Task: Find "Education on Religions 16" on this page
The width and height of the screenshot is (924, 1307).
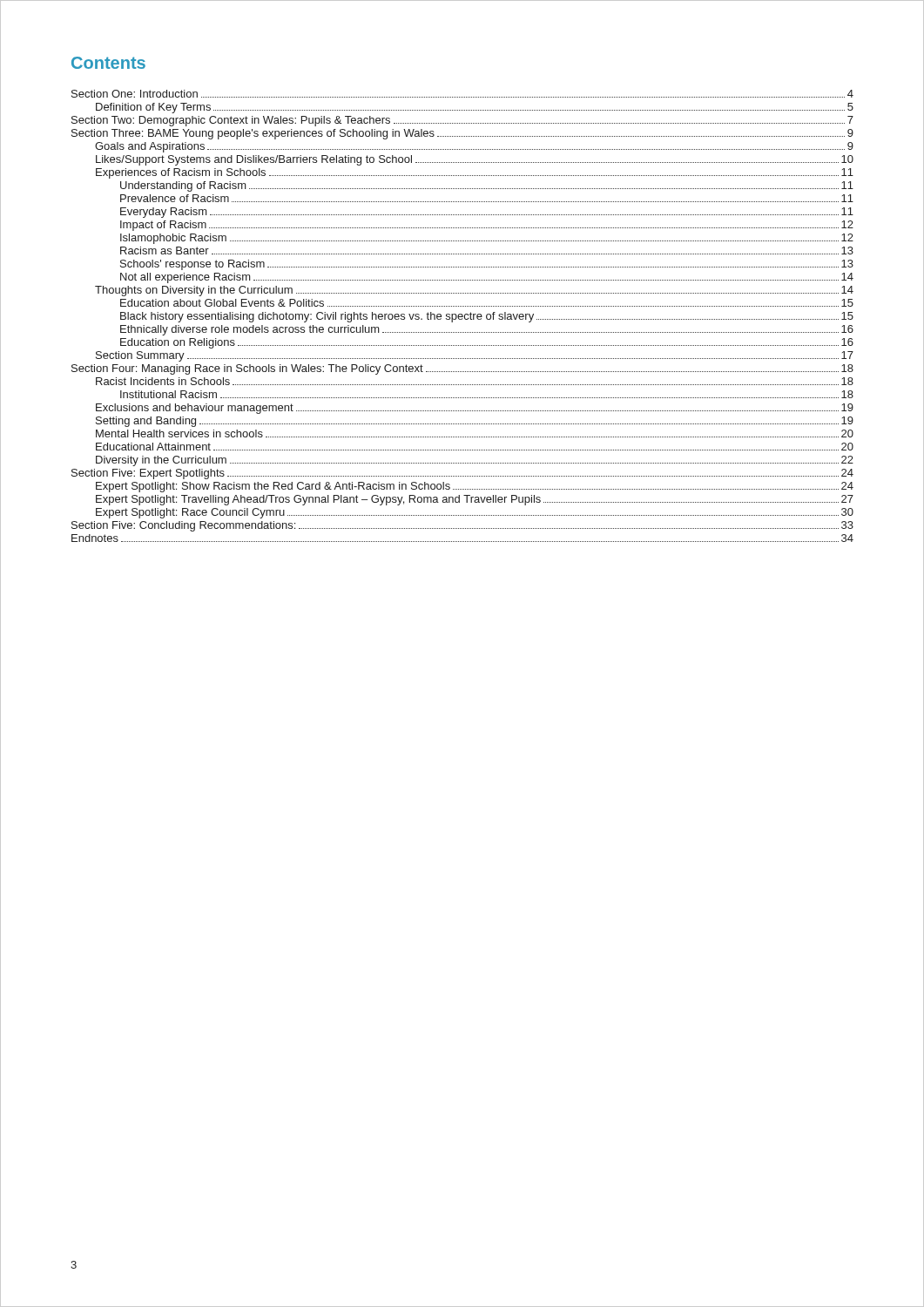Action: 486,342
